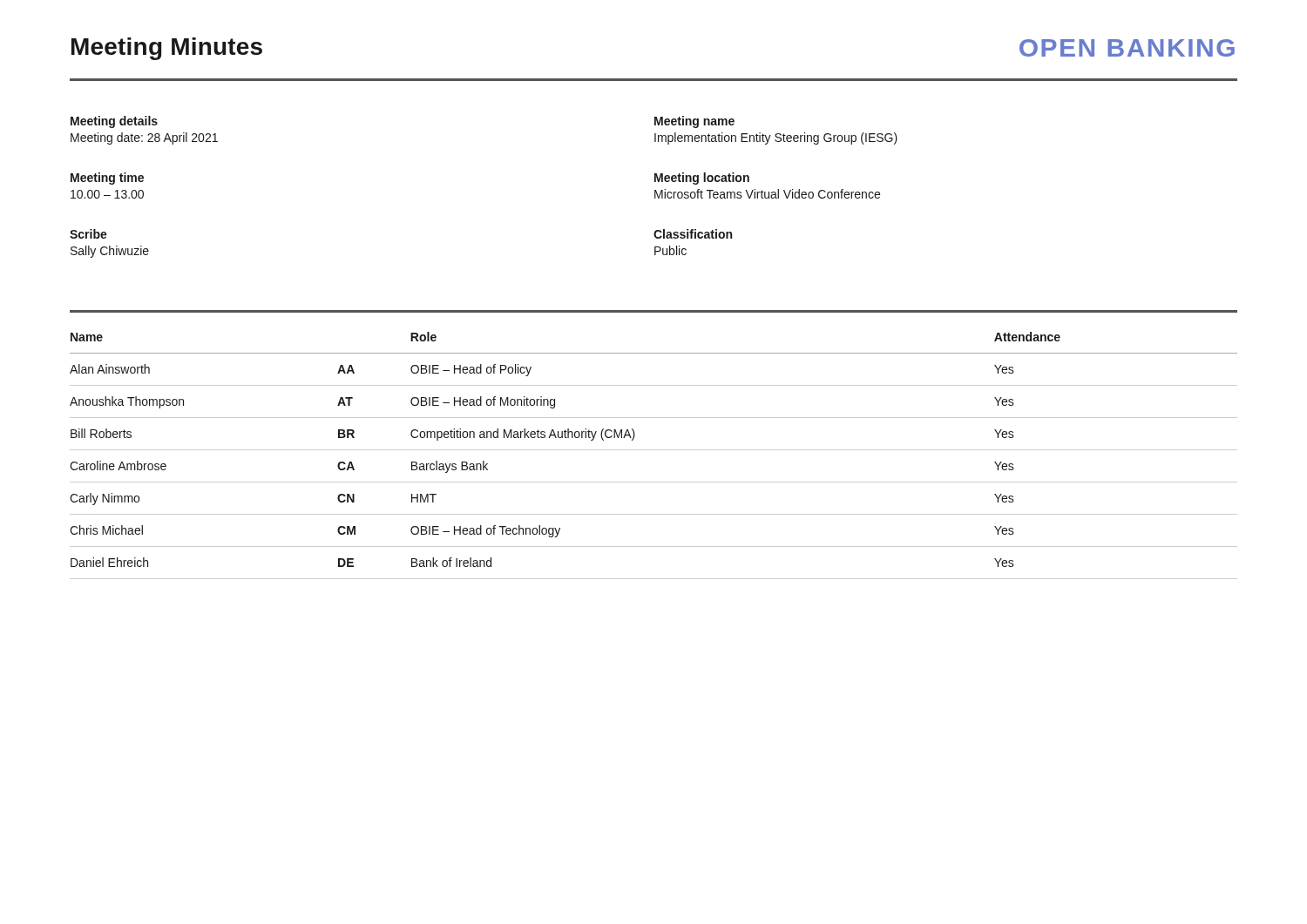This screenshot has width=1307, height=924.
Task: Find "Classification Public" on this page
Action: click(x=693, y=234)
